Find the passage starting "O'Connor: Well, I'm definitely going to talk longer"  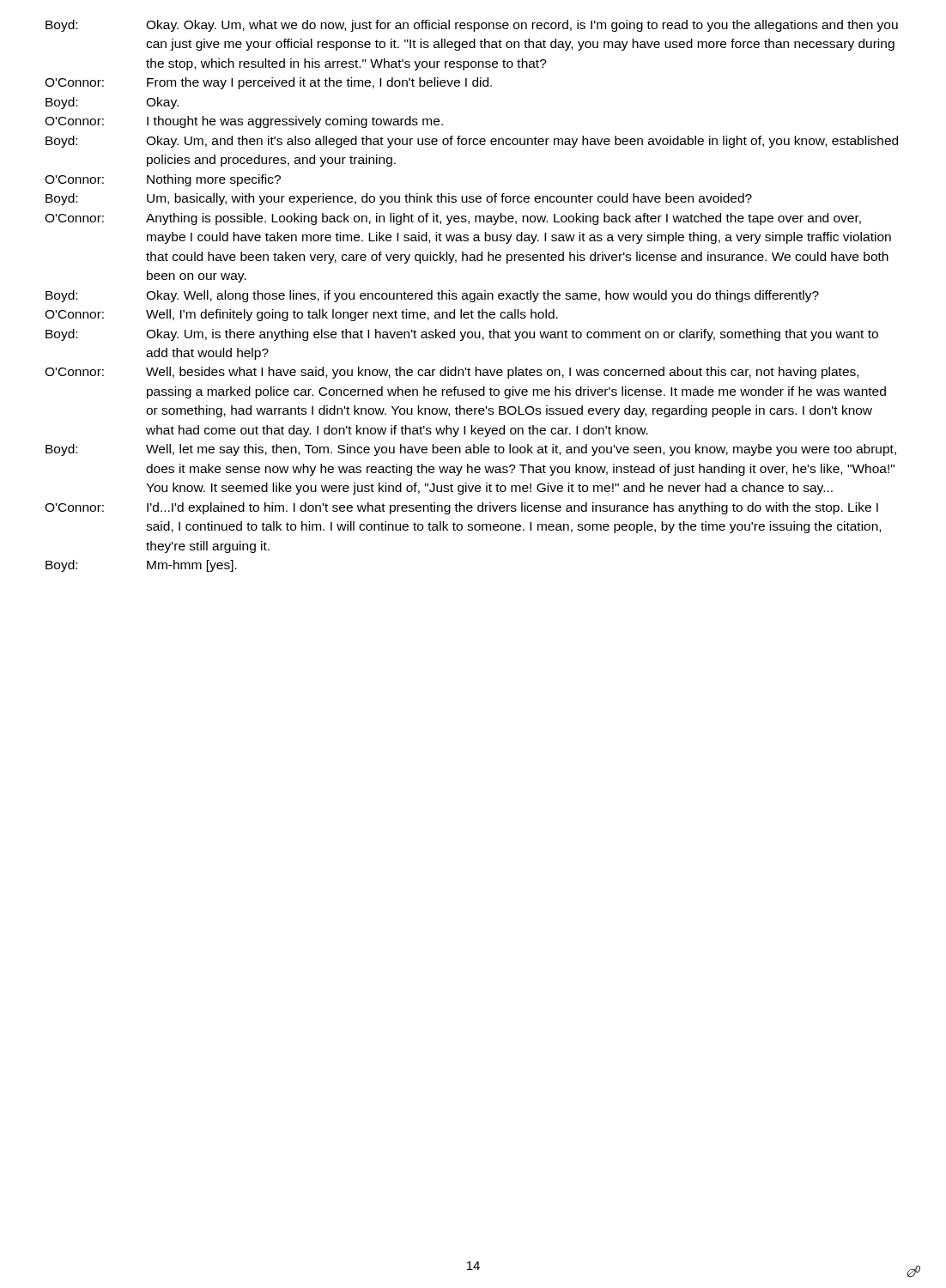[x=473, y=315]
